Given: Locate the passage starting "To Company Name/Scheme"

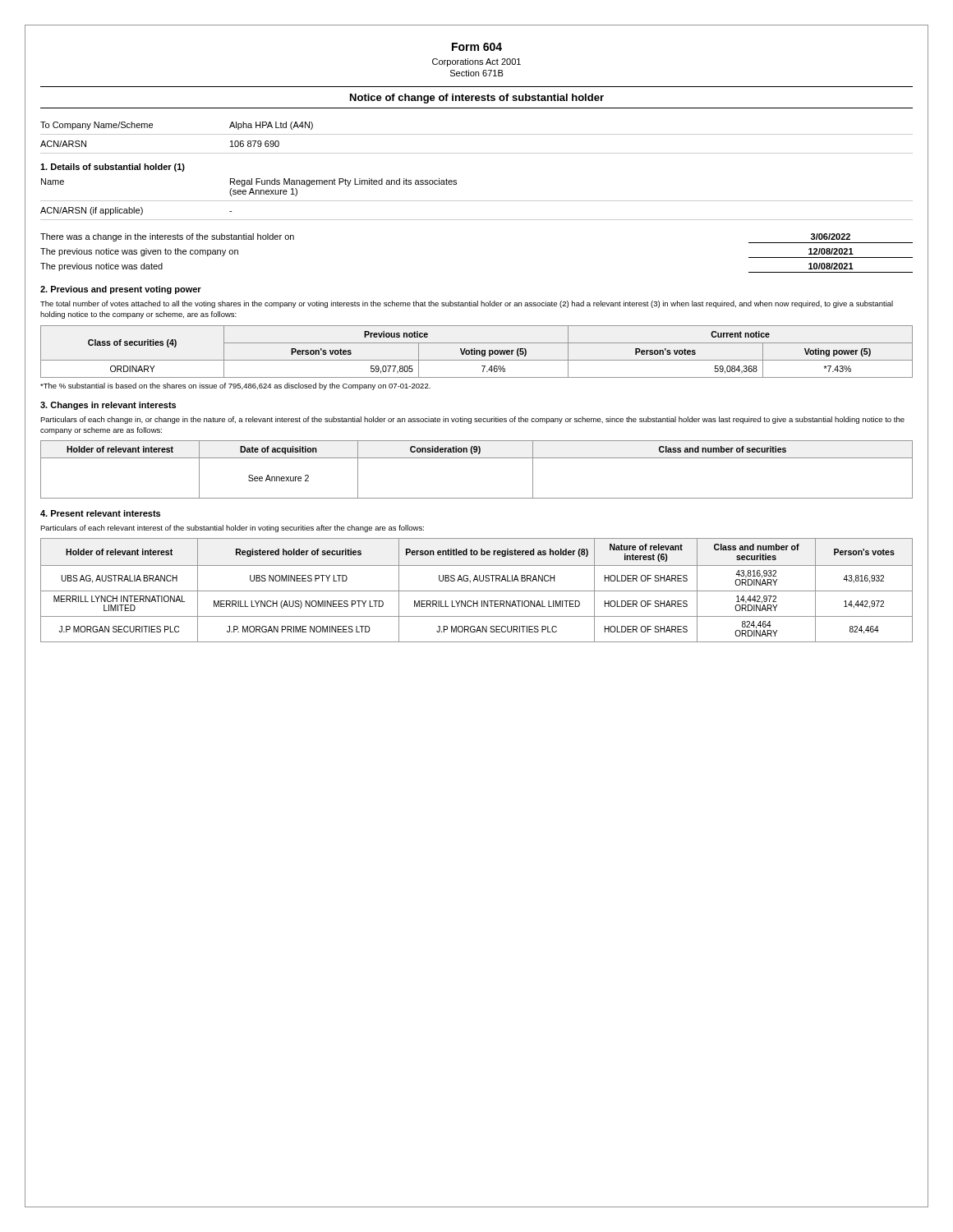Looking at the screenshot, I should (97, 125).
